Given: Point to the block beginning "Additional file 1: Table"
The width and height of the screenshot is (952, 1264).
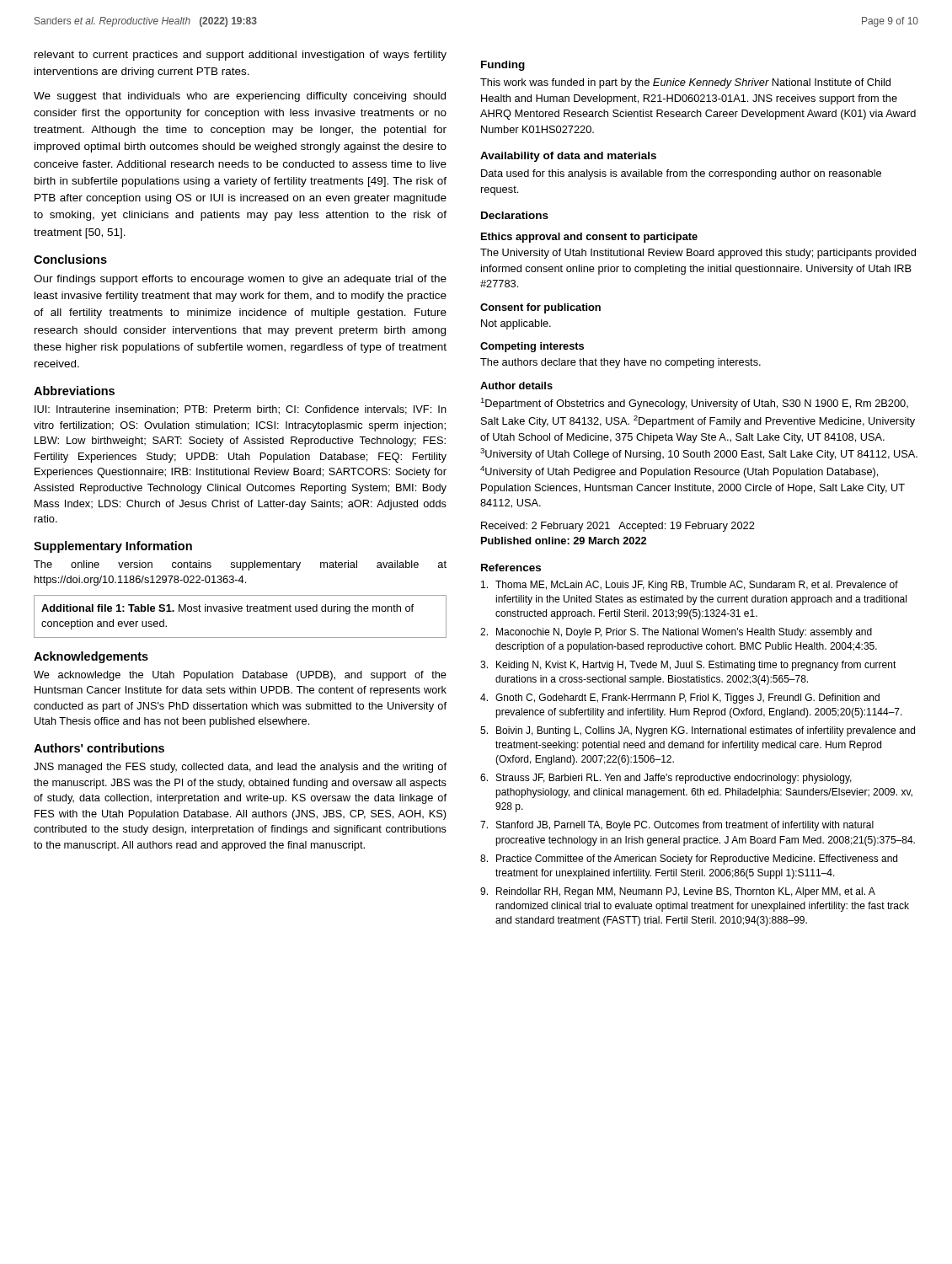Looking at the screenshot, I should [x=240, y=616].
